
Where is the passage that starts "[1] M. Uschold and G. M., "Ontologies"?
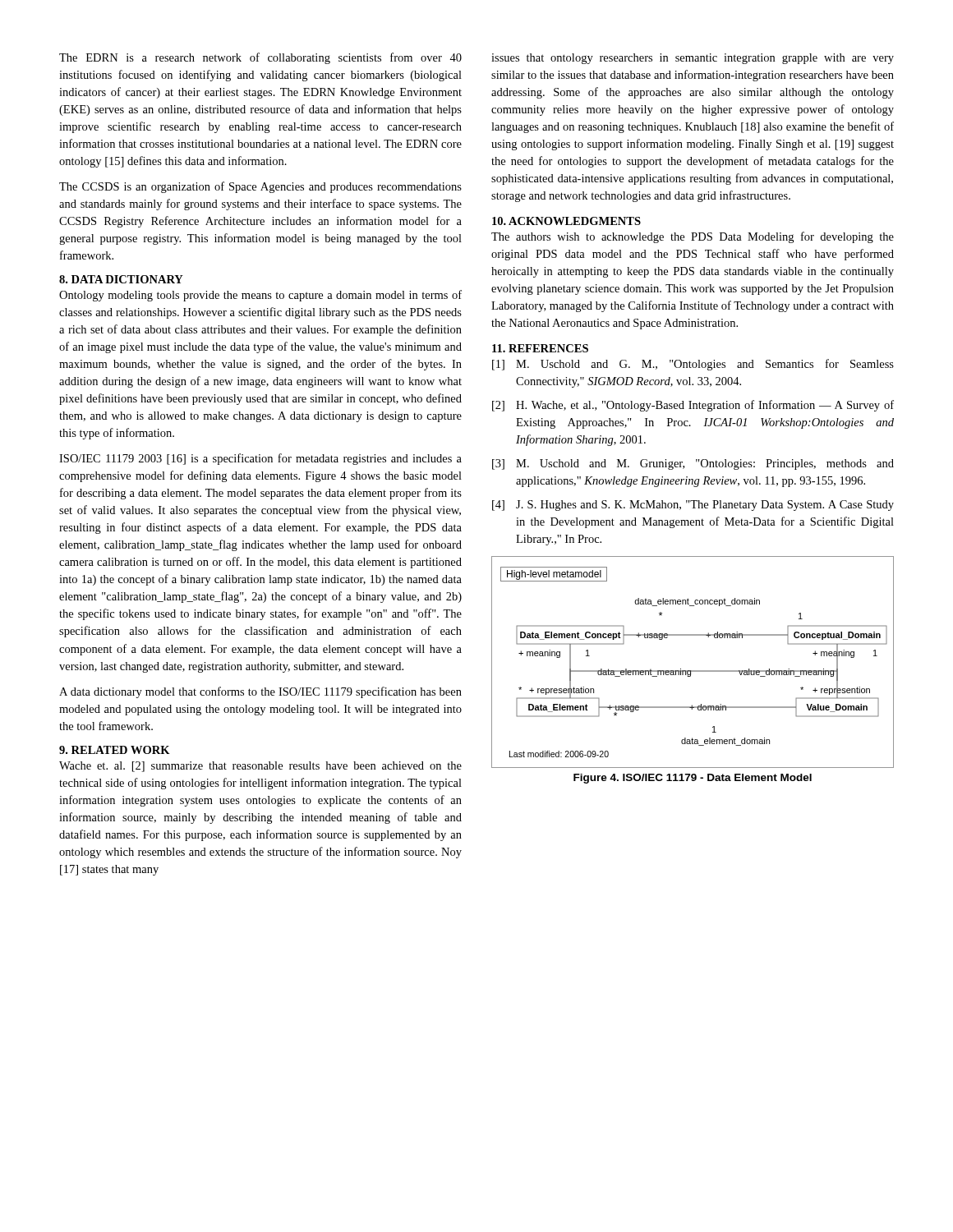(693, 373)
